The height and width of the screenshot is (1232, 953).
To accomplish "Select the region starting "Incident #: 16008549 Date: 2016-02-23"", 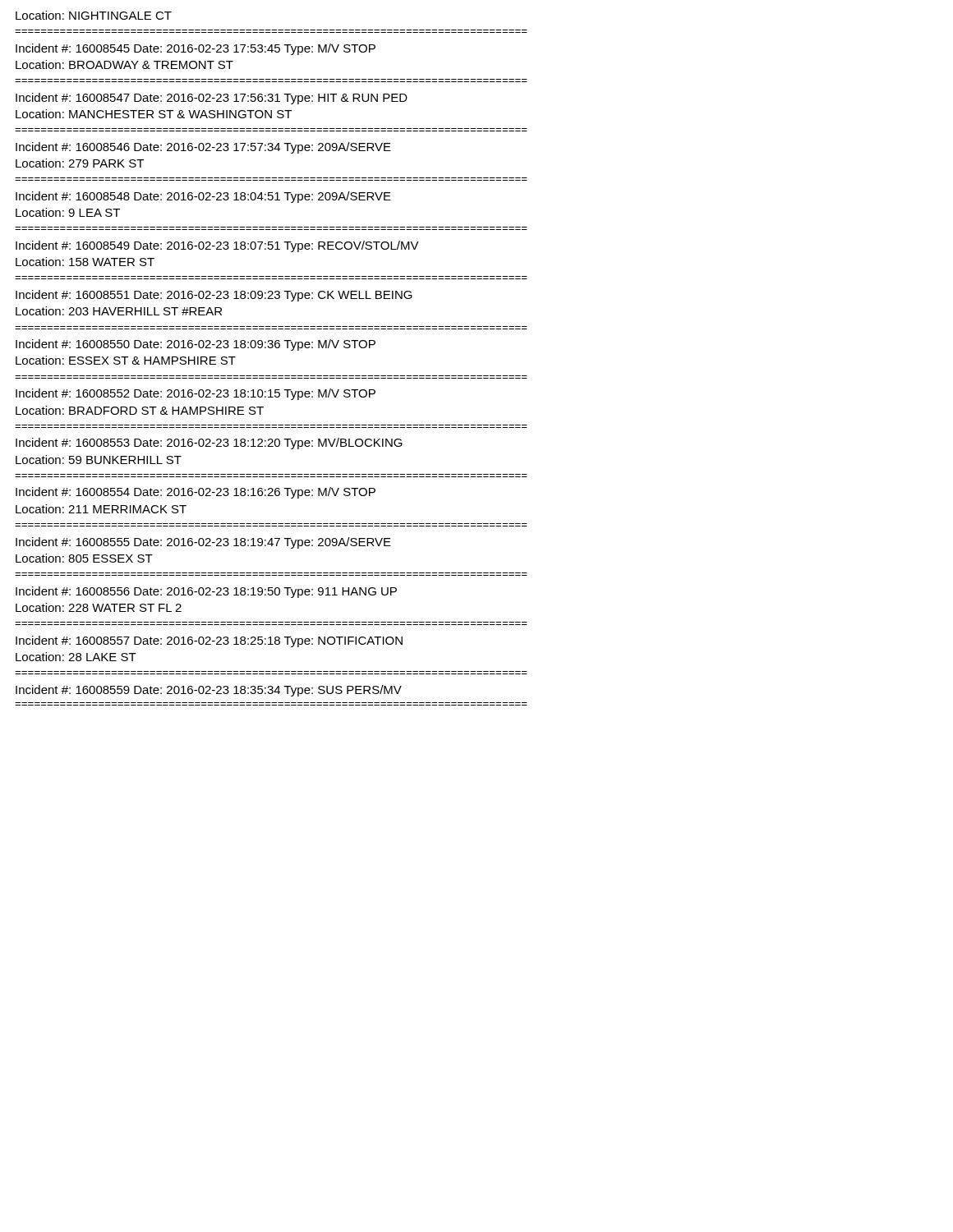I will coord(217,246).
